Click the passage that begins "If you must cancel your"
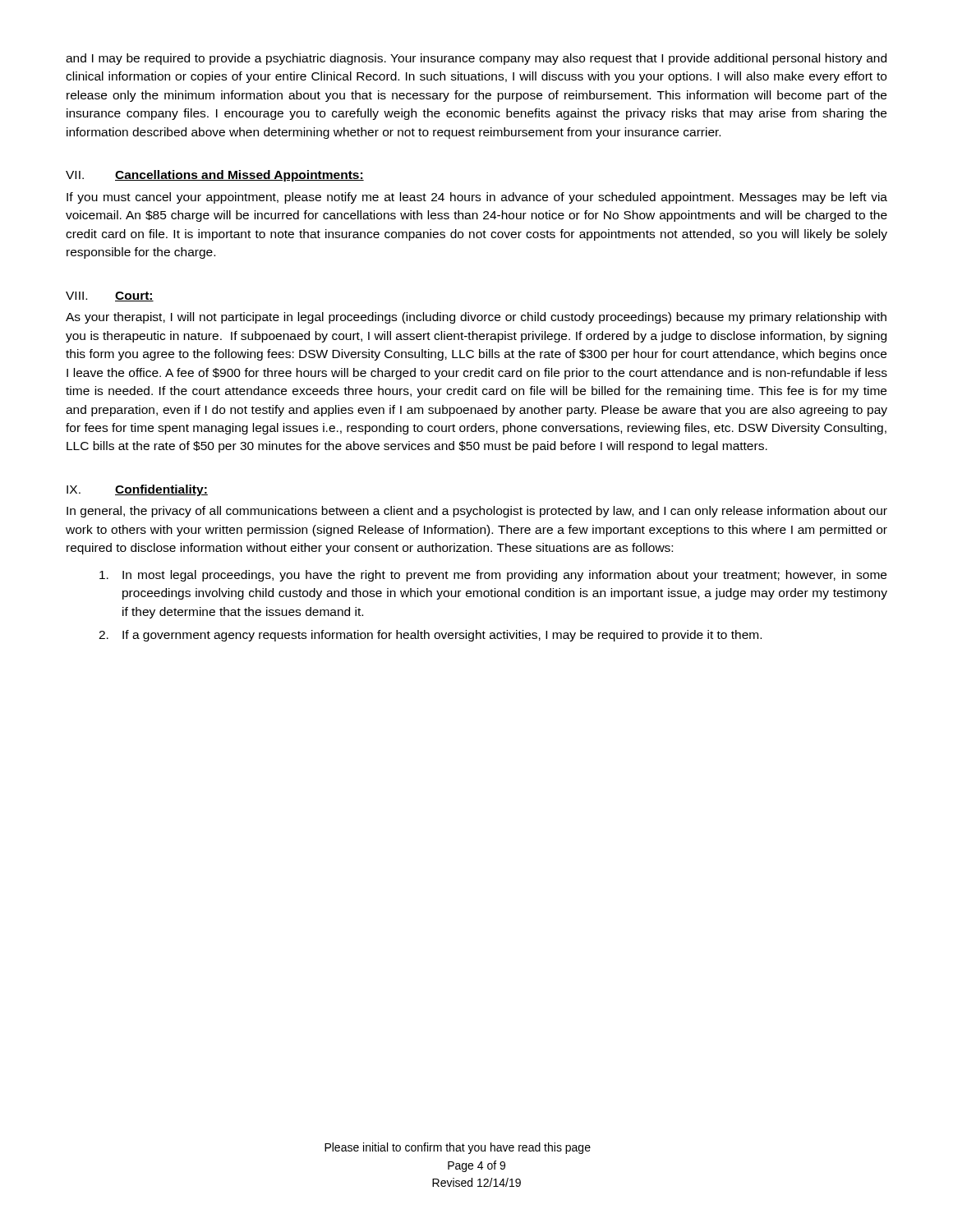This screenshot has height=1232, width=953. coord(476,224)
